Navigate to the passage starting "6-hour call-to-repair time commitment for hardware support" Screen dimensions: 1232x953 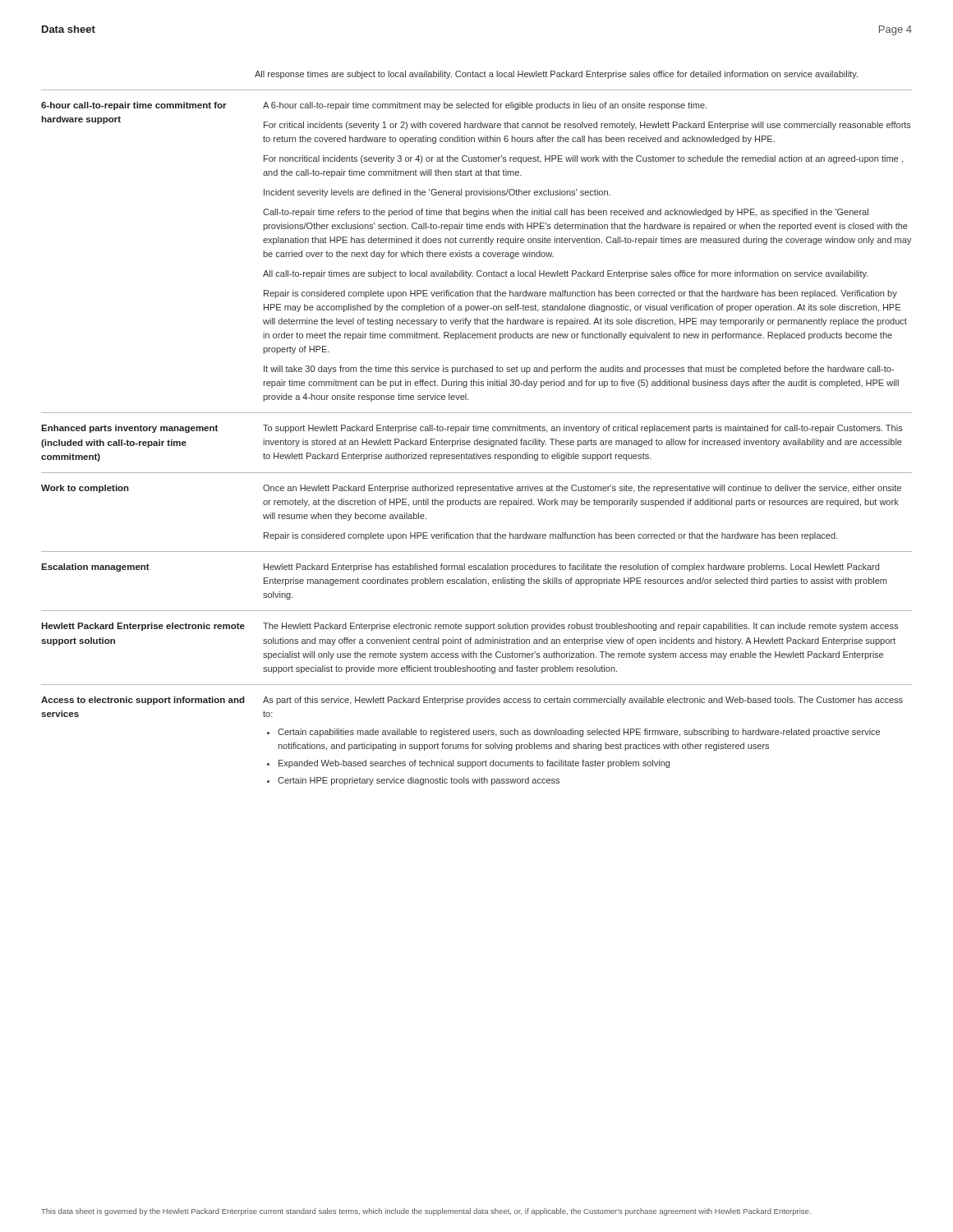(x=134, y=112)
